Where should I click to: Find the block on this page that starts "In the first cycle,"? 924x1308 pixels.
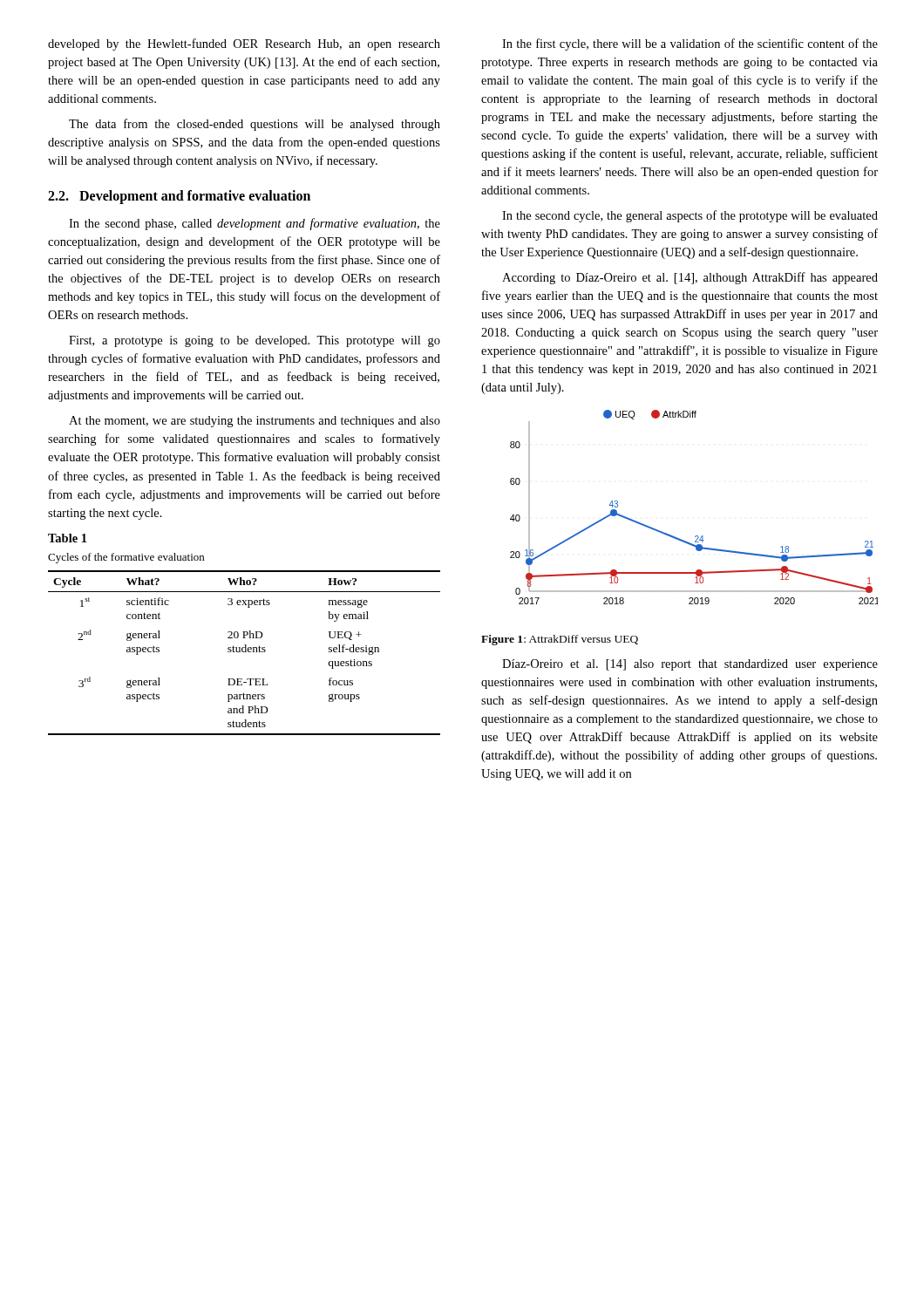coord(680,216)
